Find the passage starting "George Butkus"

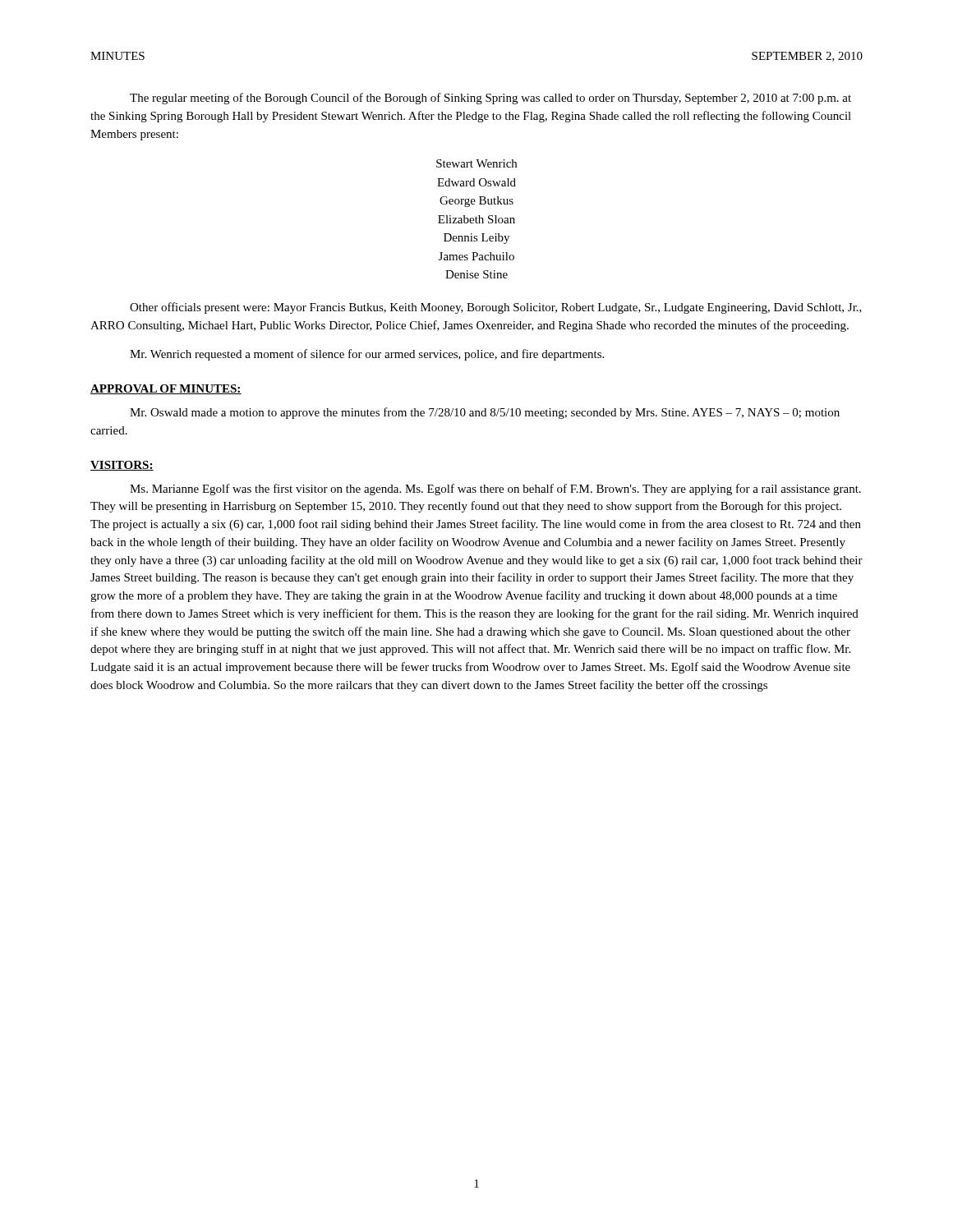point(476,201)
